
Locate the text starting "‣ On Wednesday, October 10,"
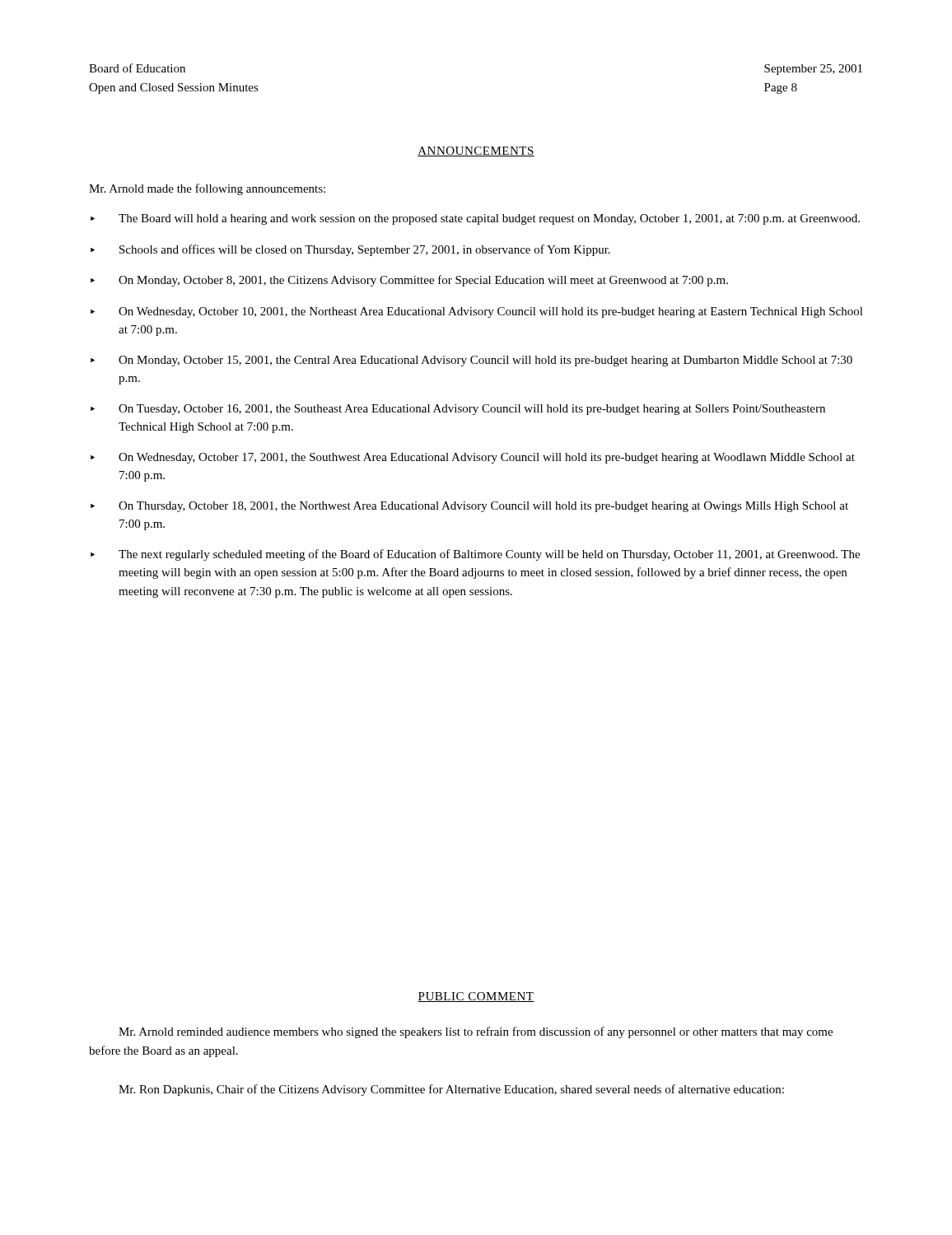coord(476,320)
